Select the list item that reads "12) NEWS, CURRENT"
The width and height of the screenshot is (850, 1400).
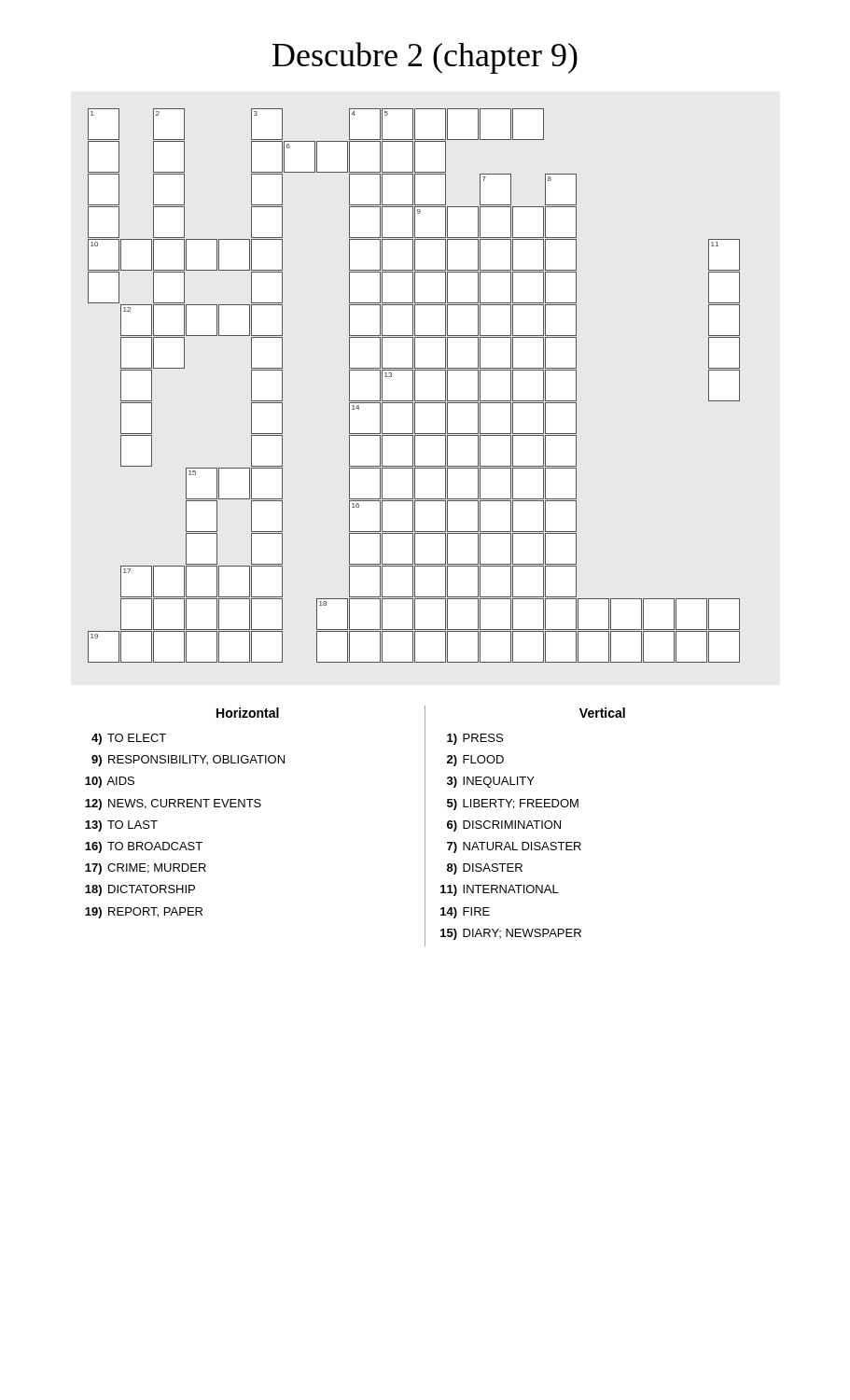tap(171, 803)
